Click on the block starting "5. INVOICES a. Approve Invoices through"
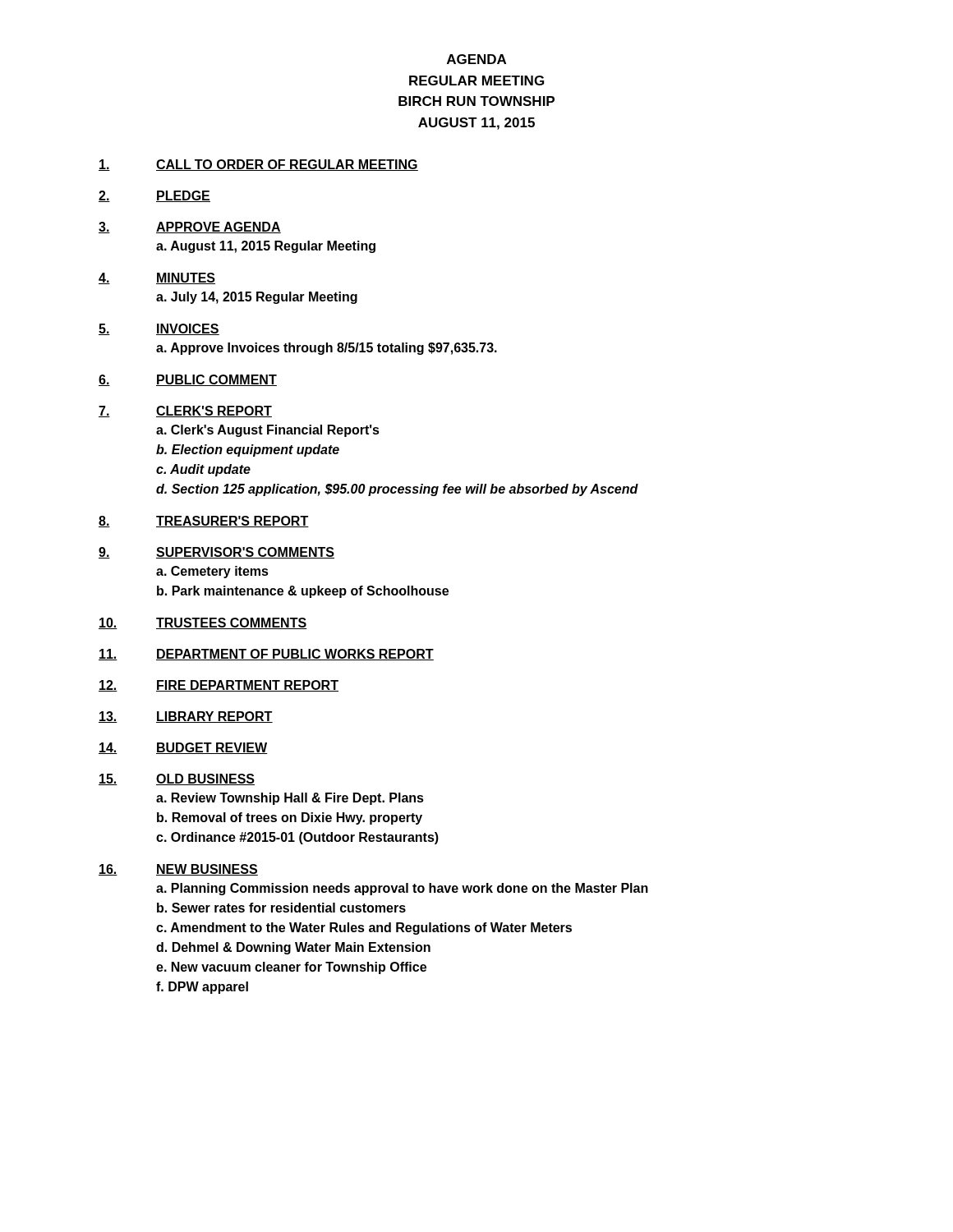Viewport: 953px width, 1232px height. pos(476,340)
